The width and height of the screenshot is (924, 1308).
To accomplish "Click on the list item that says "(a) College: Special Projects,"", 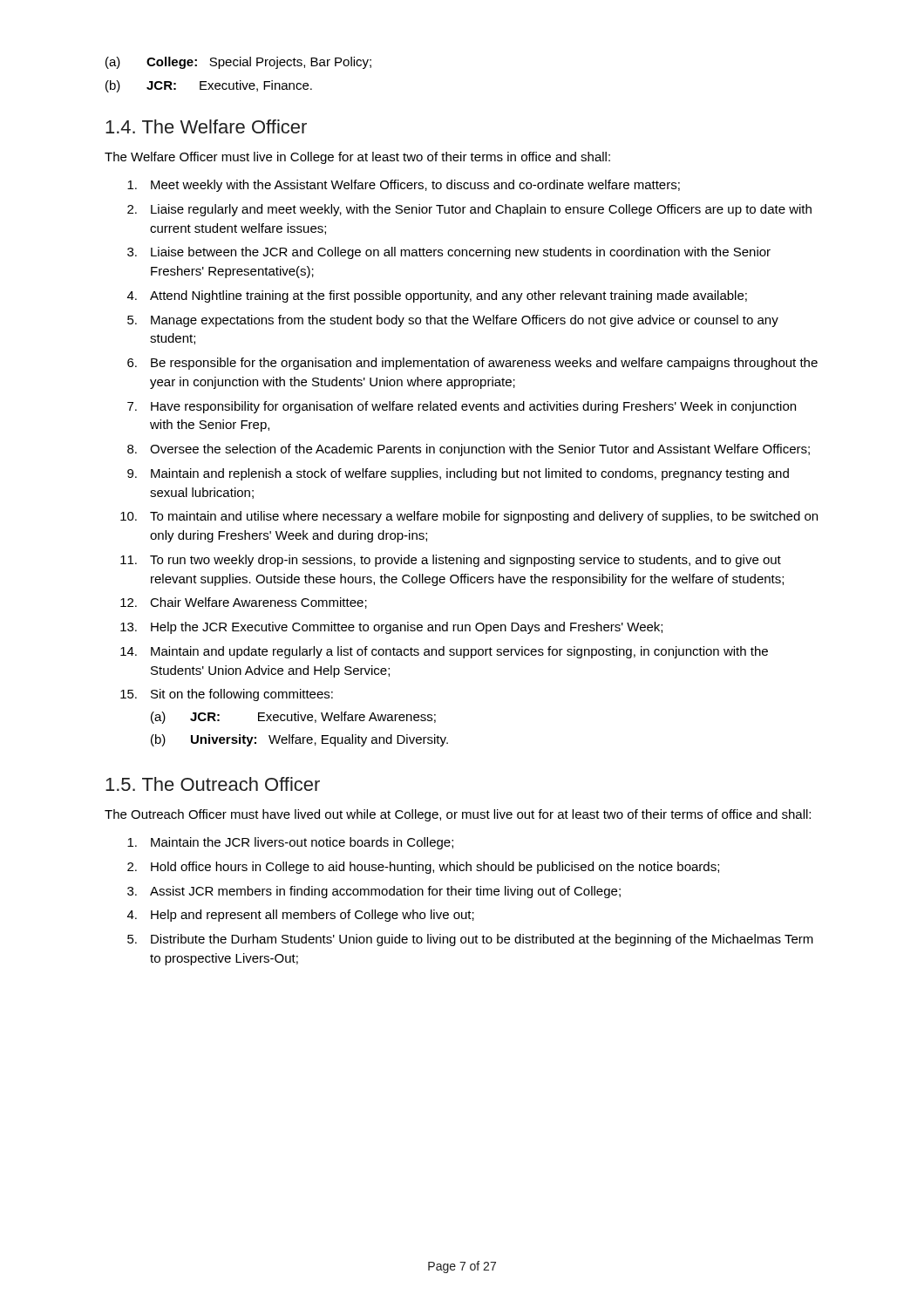I will click(x=238, y=63).
